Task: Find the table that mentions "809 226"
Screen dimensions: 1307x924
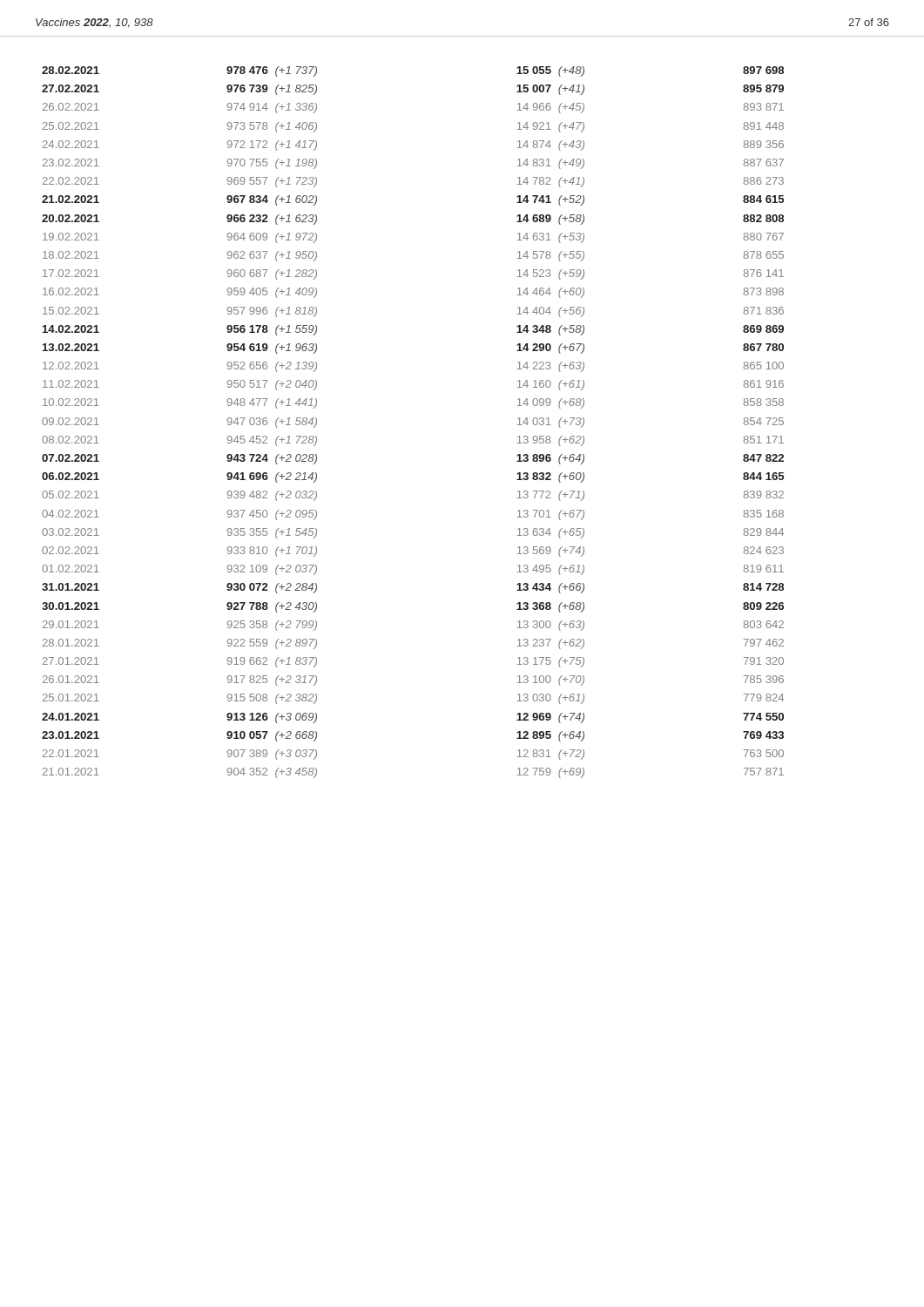Action: point(462,421)
